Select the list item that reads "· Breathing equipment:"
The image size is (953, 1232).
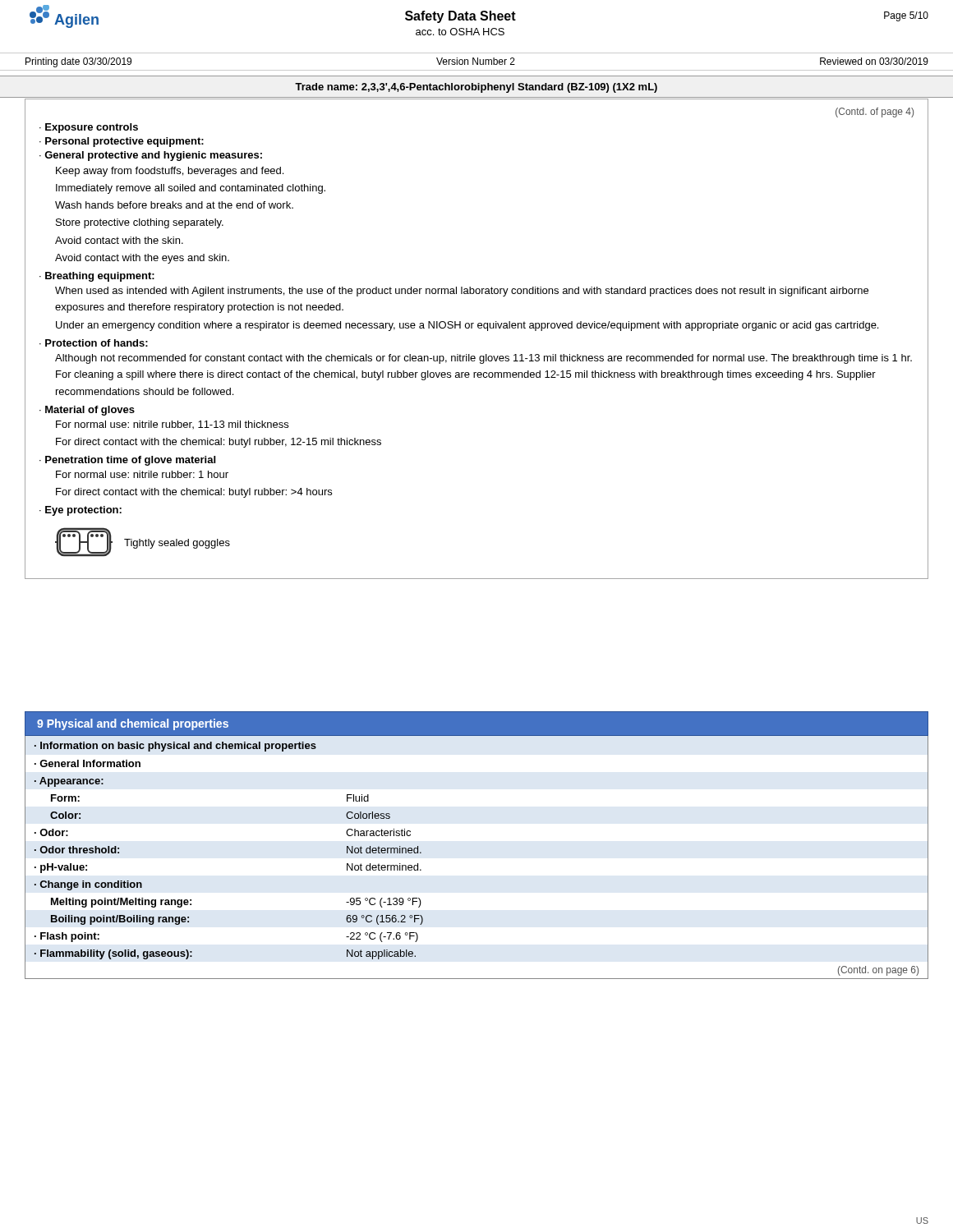(97, 275)
